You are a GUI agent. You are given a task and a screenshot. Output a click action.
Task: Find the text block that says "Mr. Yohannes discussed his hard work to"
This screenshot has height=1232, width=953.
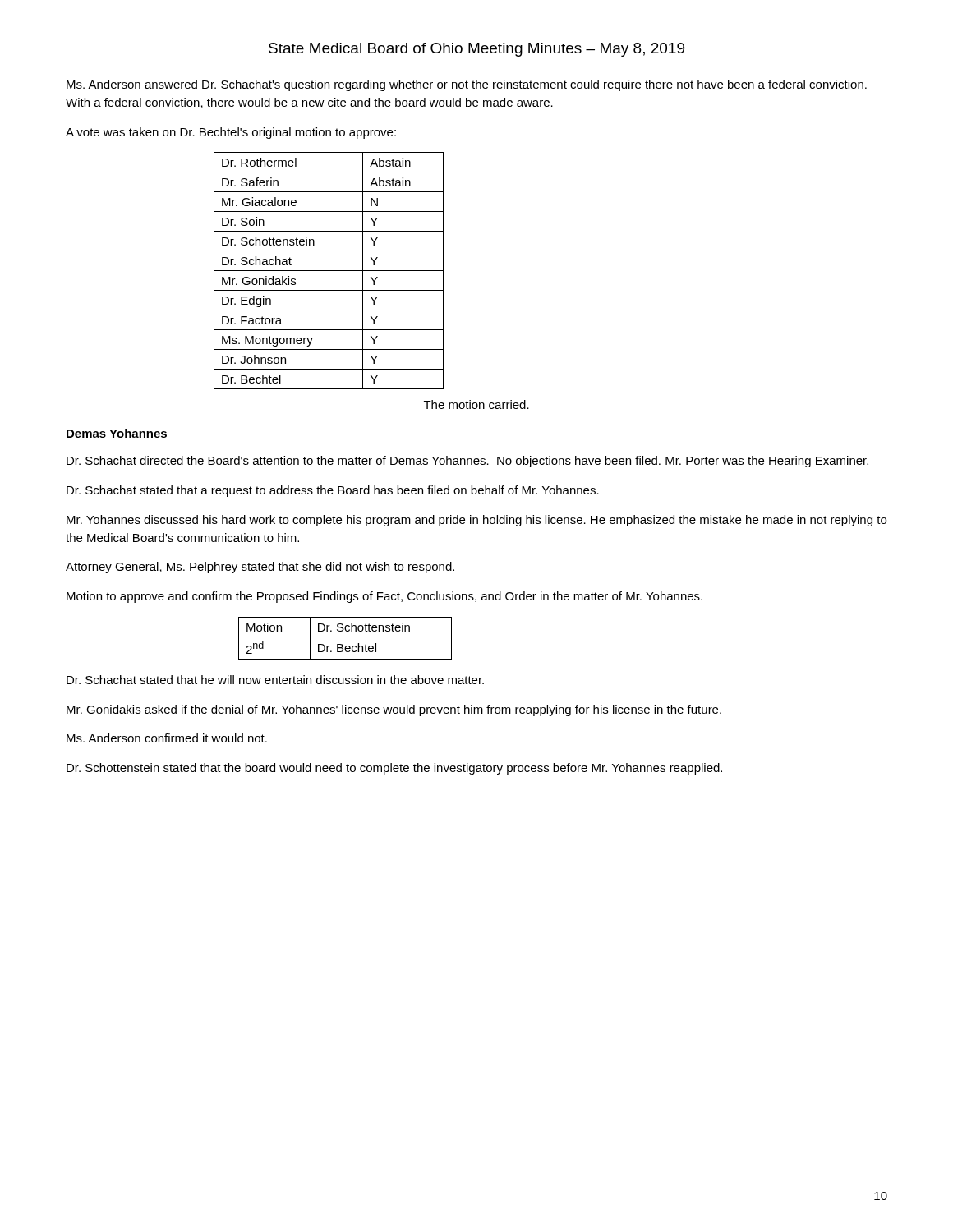pos(476,528)
